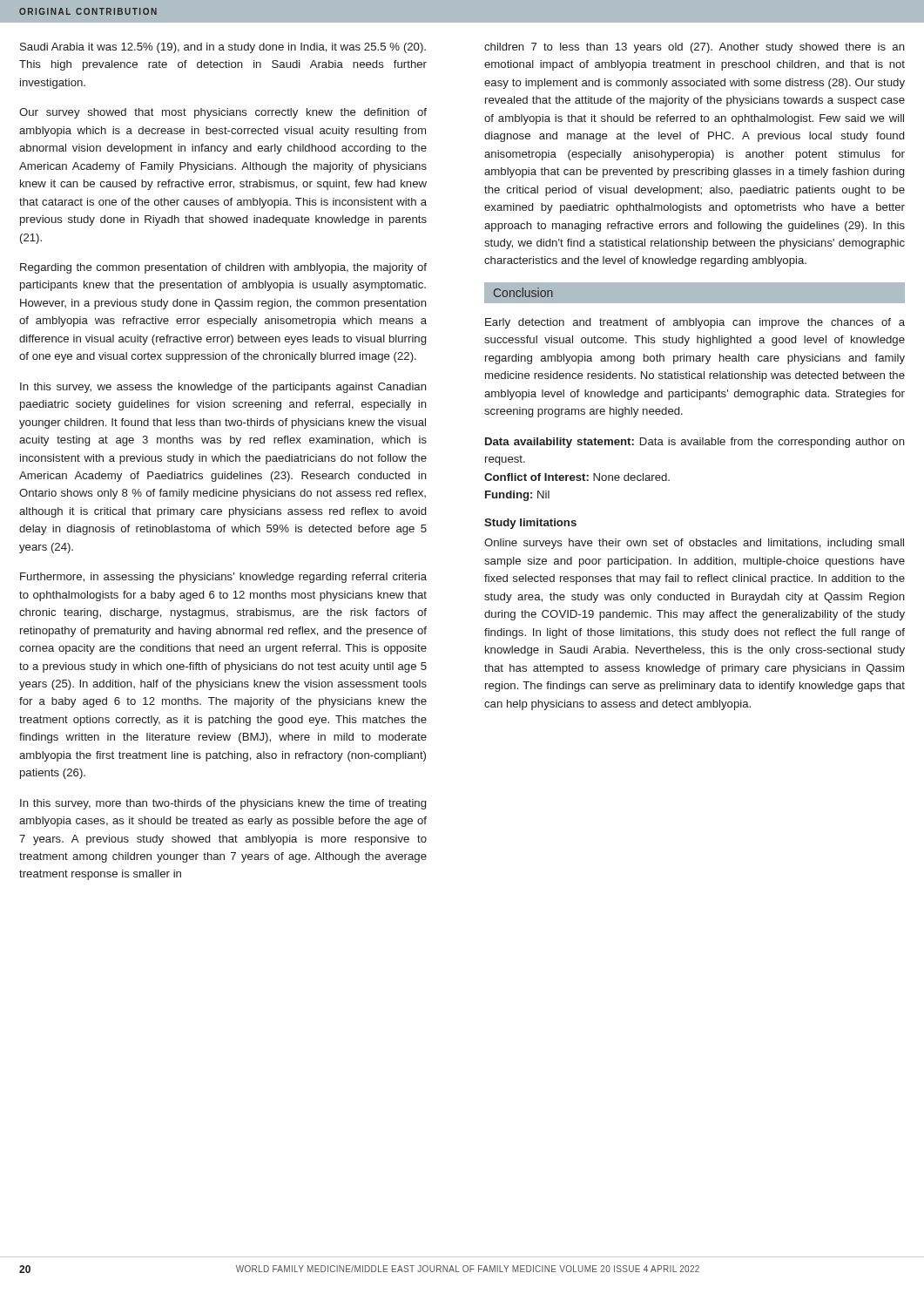
Task: Click on the text block with the text "In this survey, we assess the knowledge of"
Action: (223, 466)
